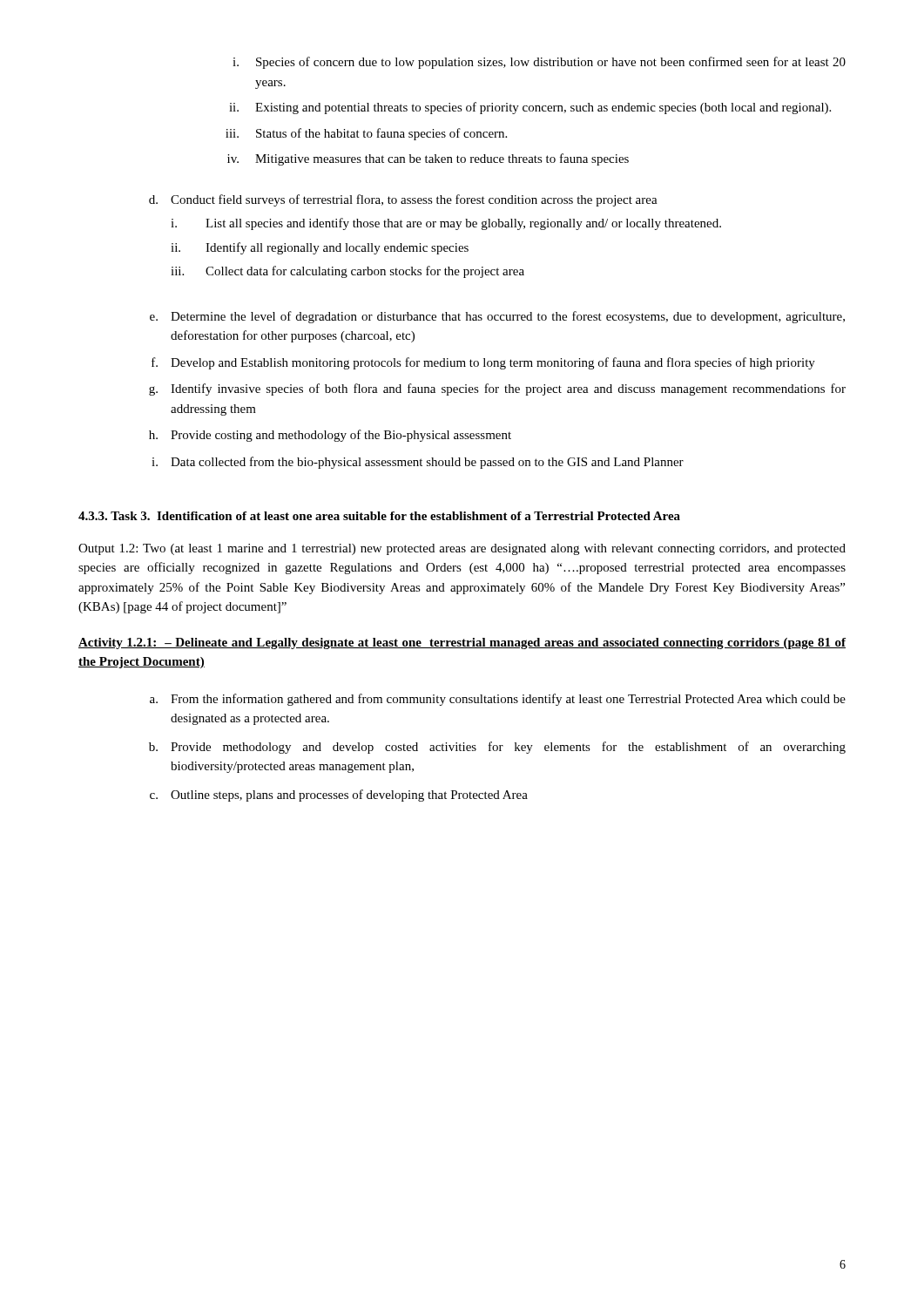Image resolution: width=924 pixels, height=1307 pixels.
Task: Click the passage that begins "i. Data collected from the bio-physical"
Action: [407, 462]
